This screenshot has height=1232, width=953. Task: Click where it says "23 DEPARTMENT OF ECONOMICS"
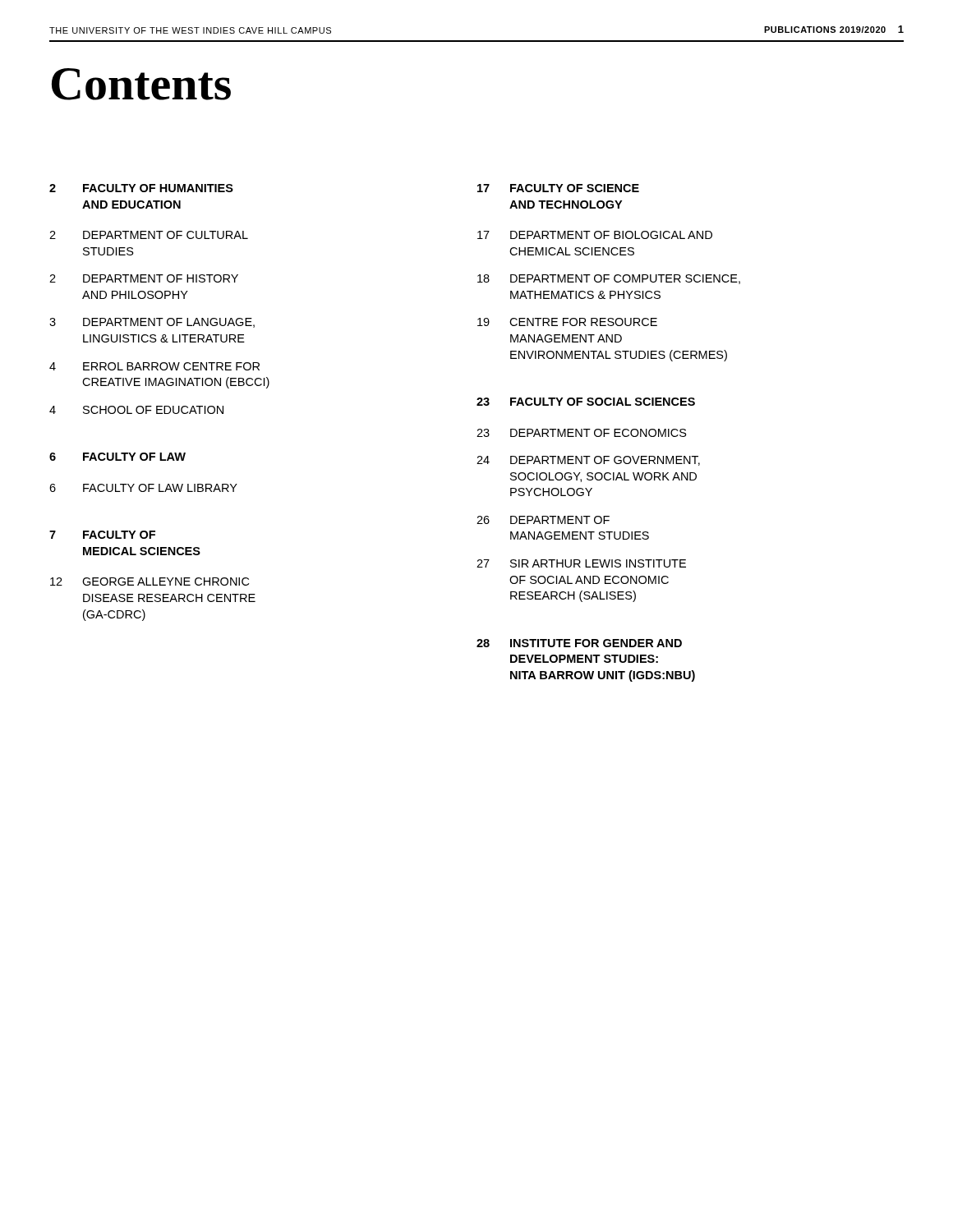[582, 433]
